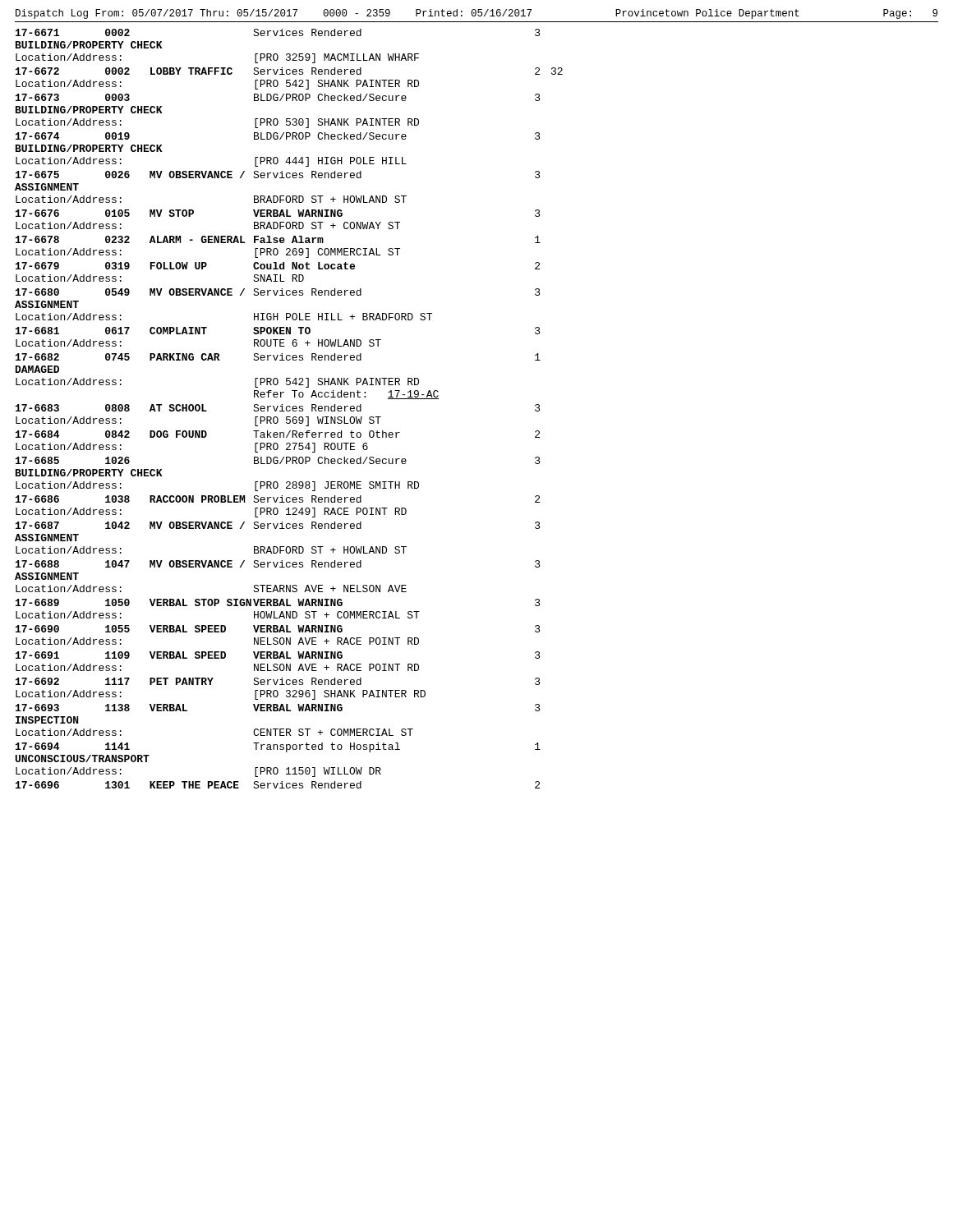Find the text block starting "17-6683 0808 AT"
This screenshot has height=1232, width=953.
tap(278, 408)
